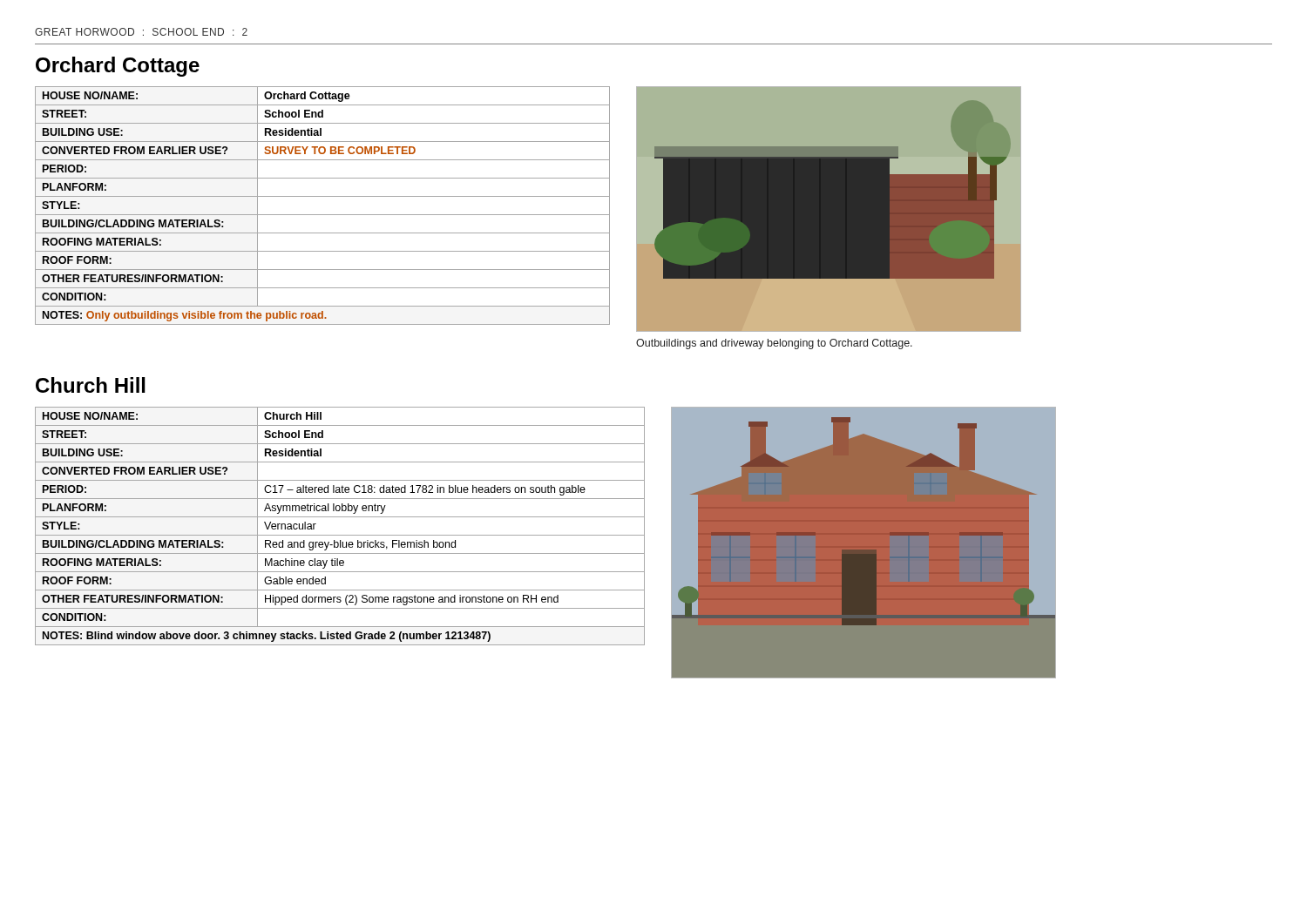Find the table that mentions "Hipped dormers (2) Some"
Screen dimensions: 924x1307
(x=340, y=526)
